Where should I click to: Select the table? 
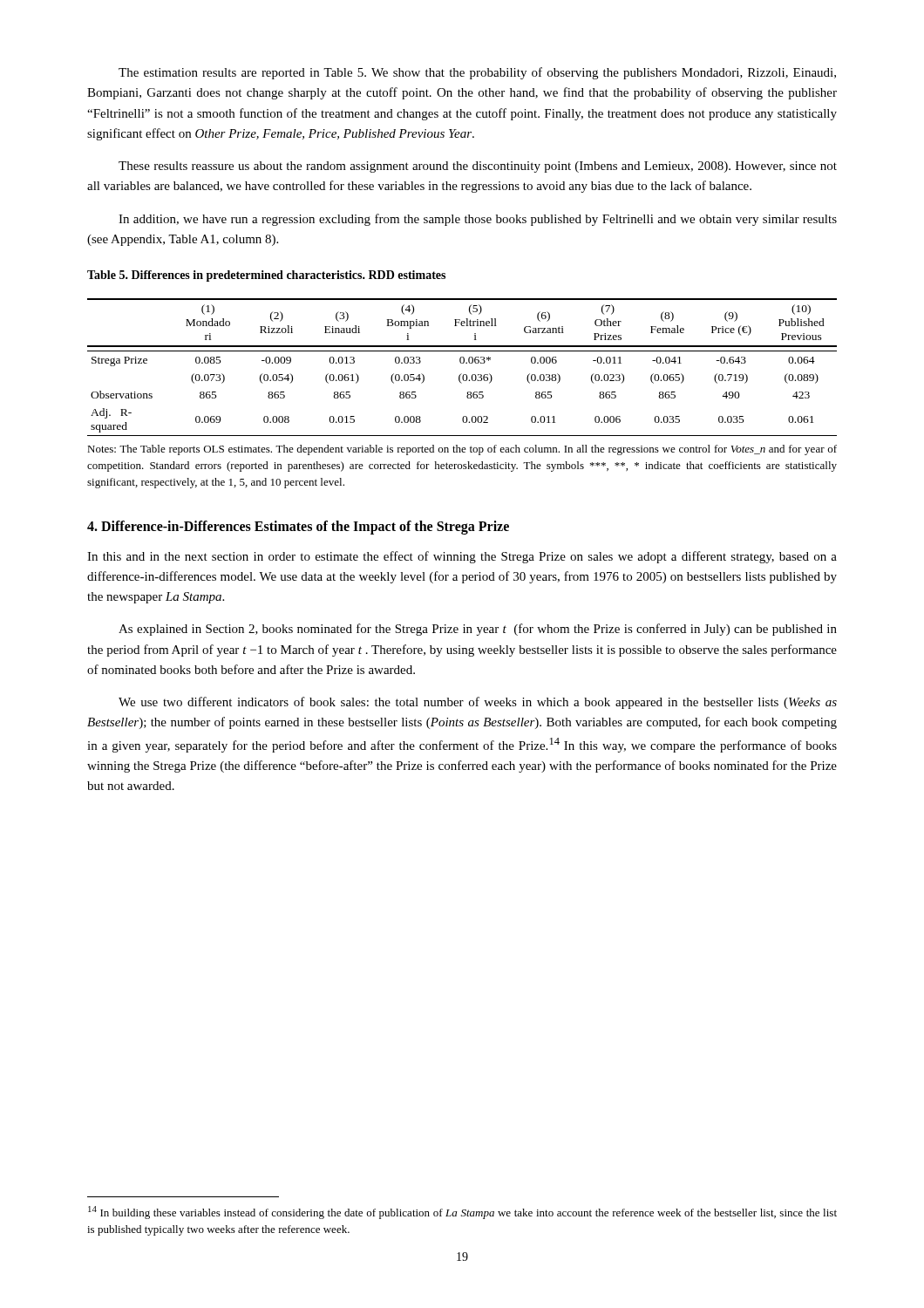tap(462, 367)
